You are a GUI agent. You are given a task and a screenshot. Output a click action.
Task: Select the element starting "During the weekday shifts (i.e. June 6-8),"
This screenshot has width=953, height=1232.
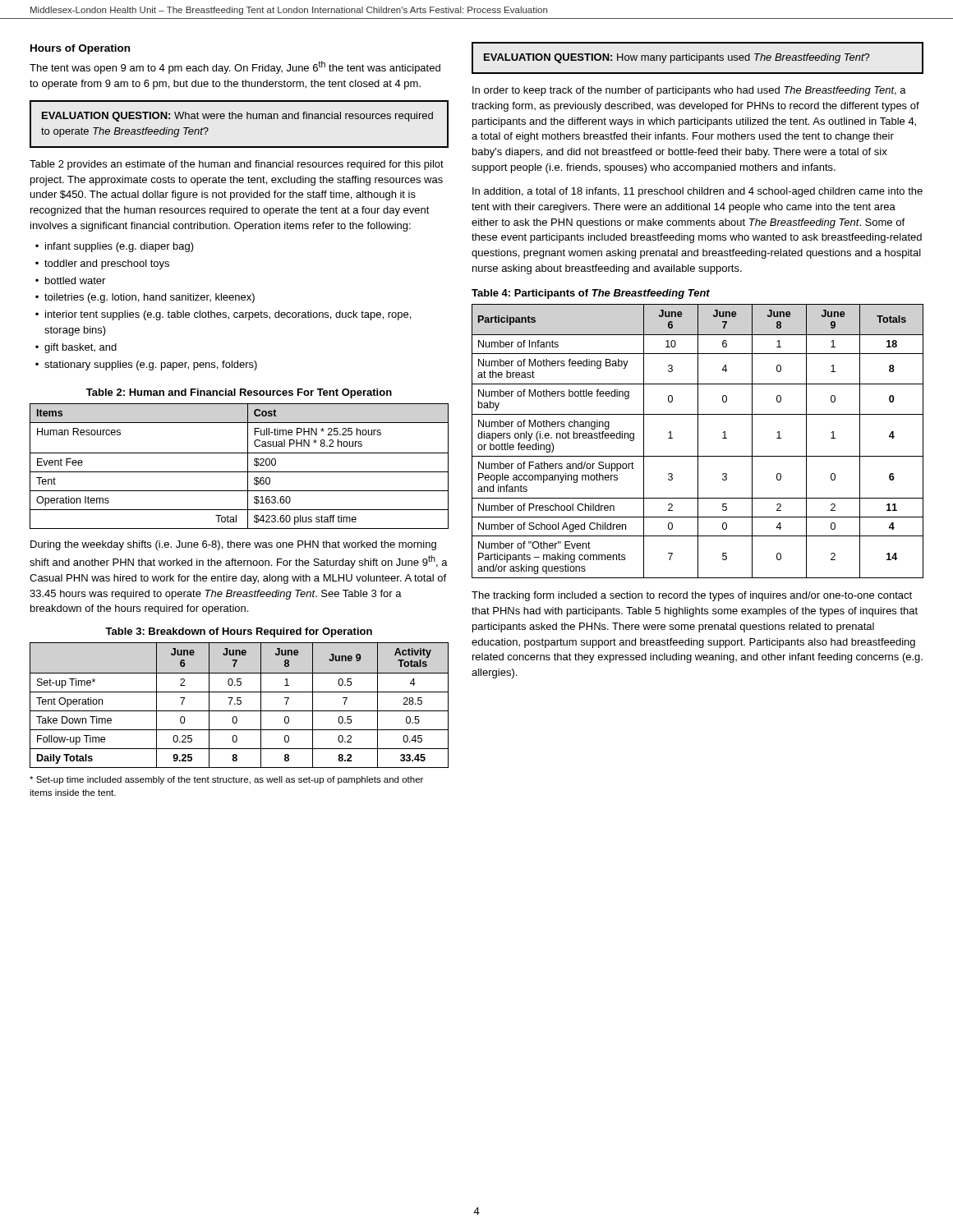238,576
